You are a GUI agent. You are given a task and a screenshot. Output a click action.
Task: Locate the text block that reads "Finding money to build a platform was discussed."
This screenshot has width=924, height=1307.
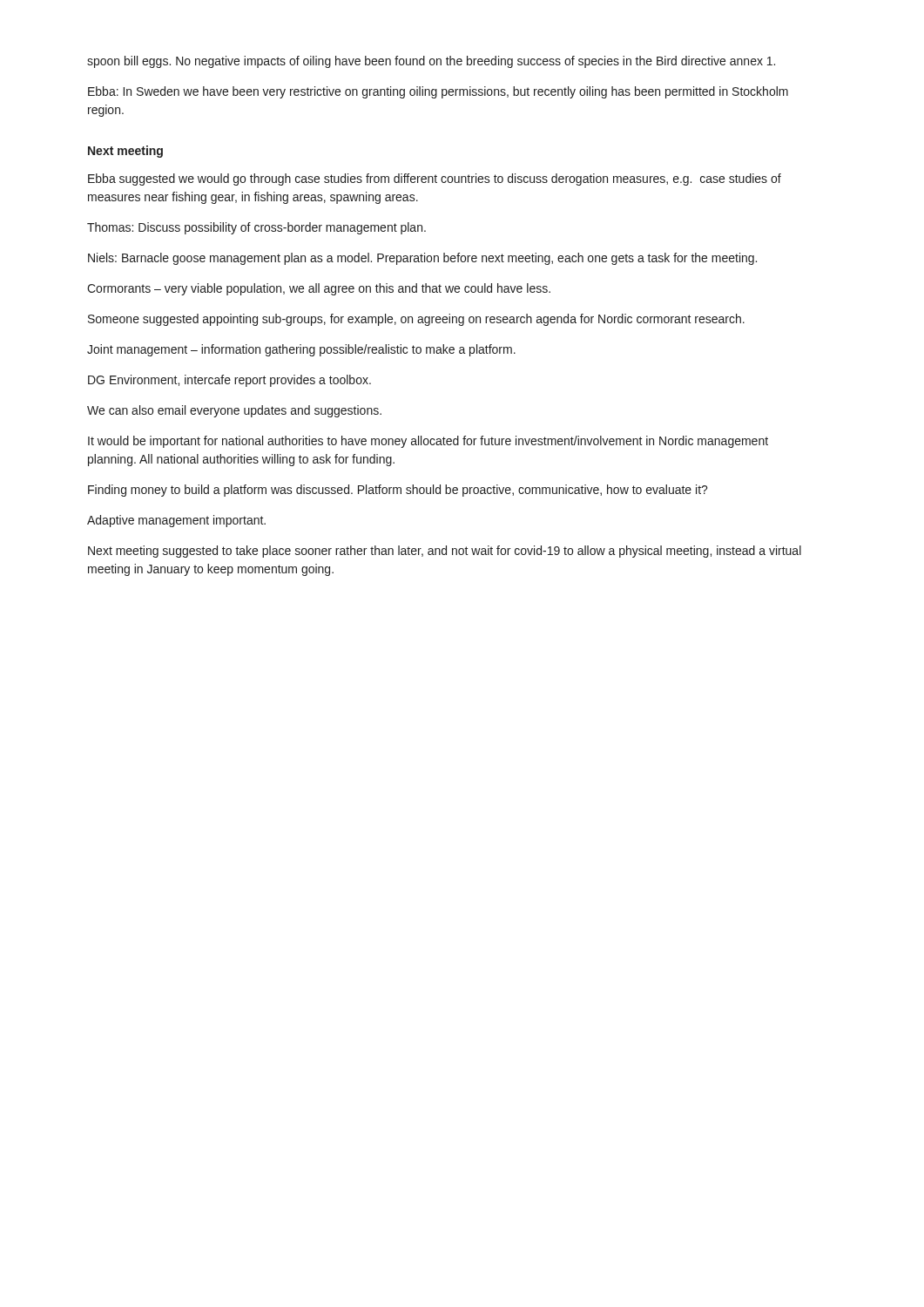(398, 490)
